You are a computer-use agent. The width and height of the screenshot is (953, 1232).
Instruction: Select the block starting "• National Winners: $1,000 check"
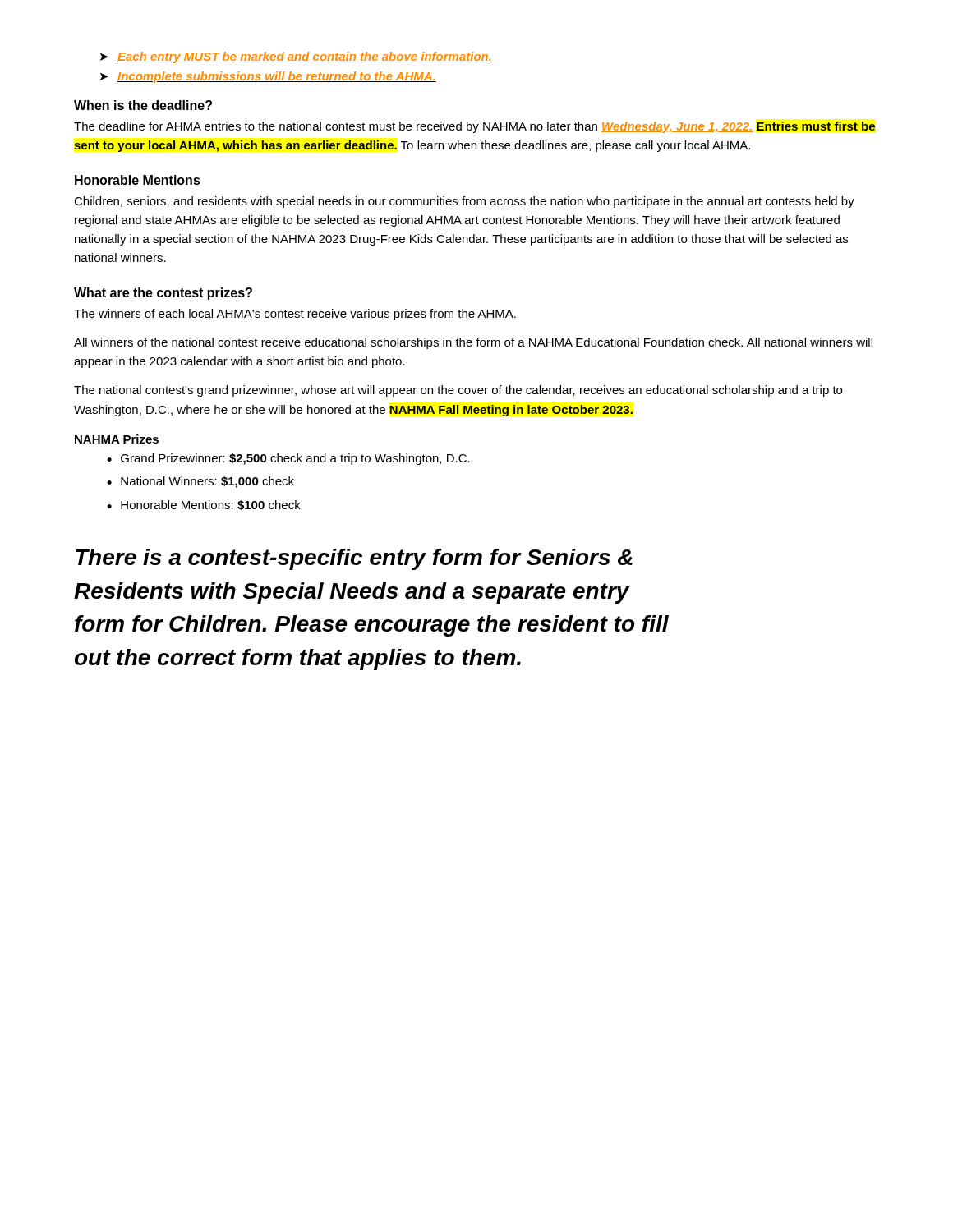[201, 484]
